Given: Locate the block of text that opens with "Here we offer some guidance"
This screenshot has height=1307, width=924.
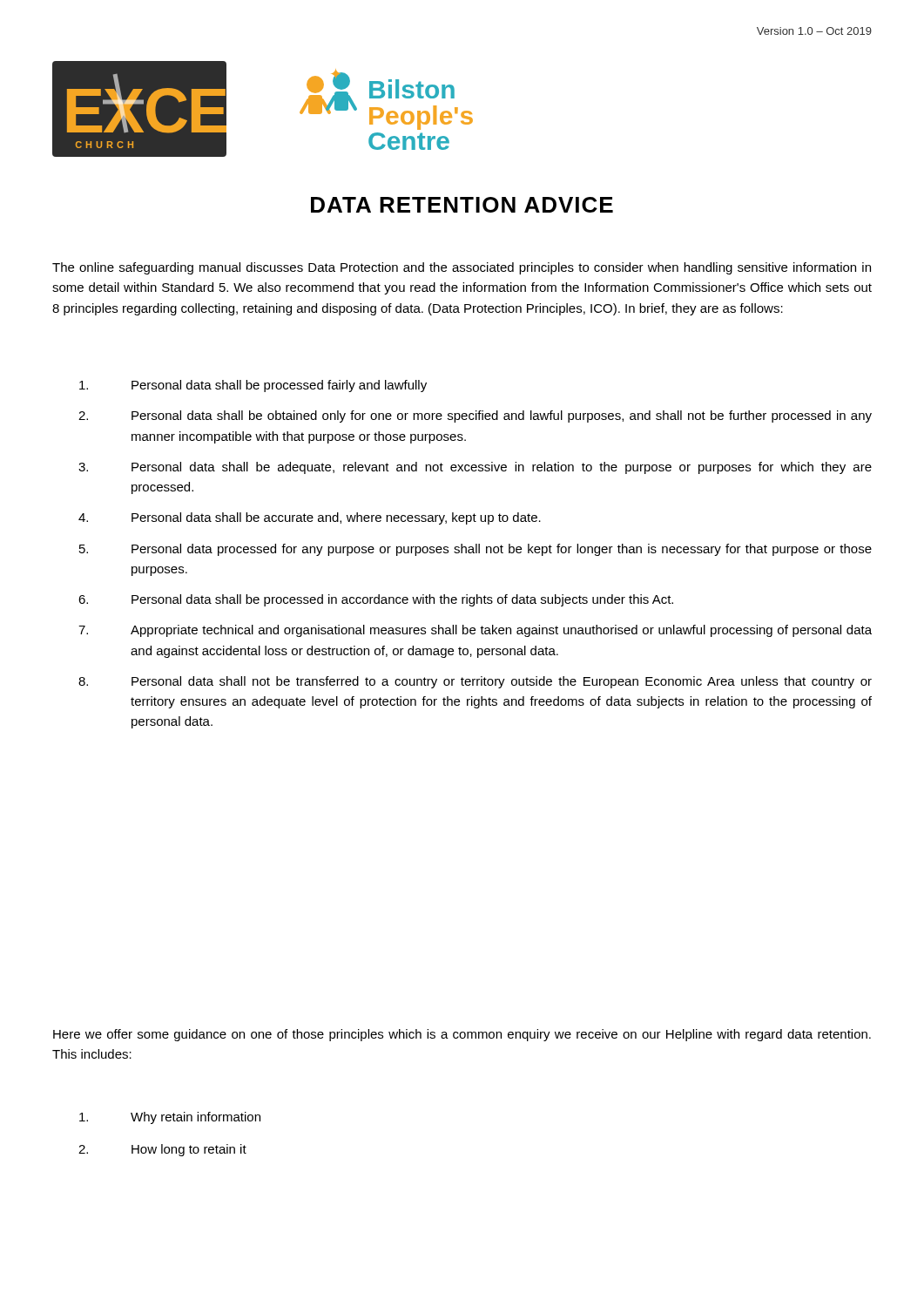Looking at the screenshot, I should pos(462,1044).
